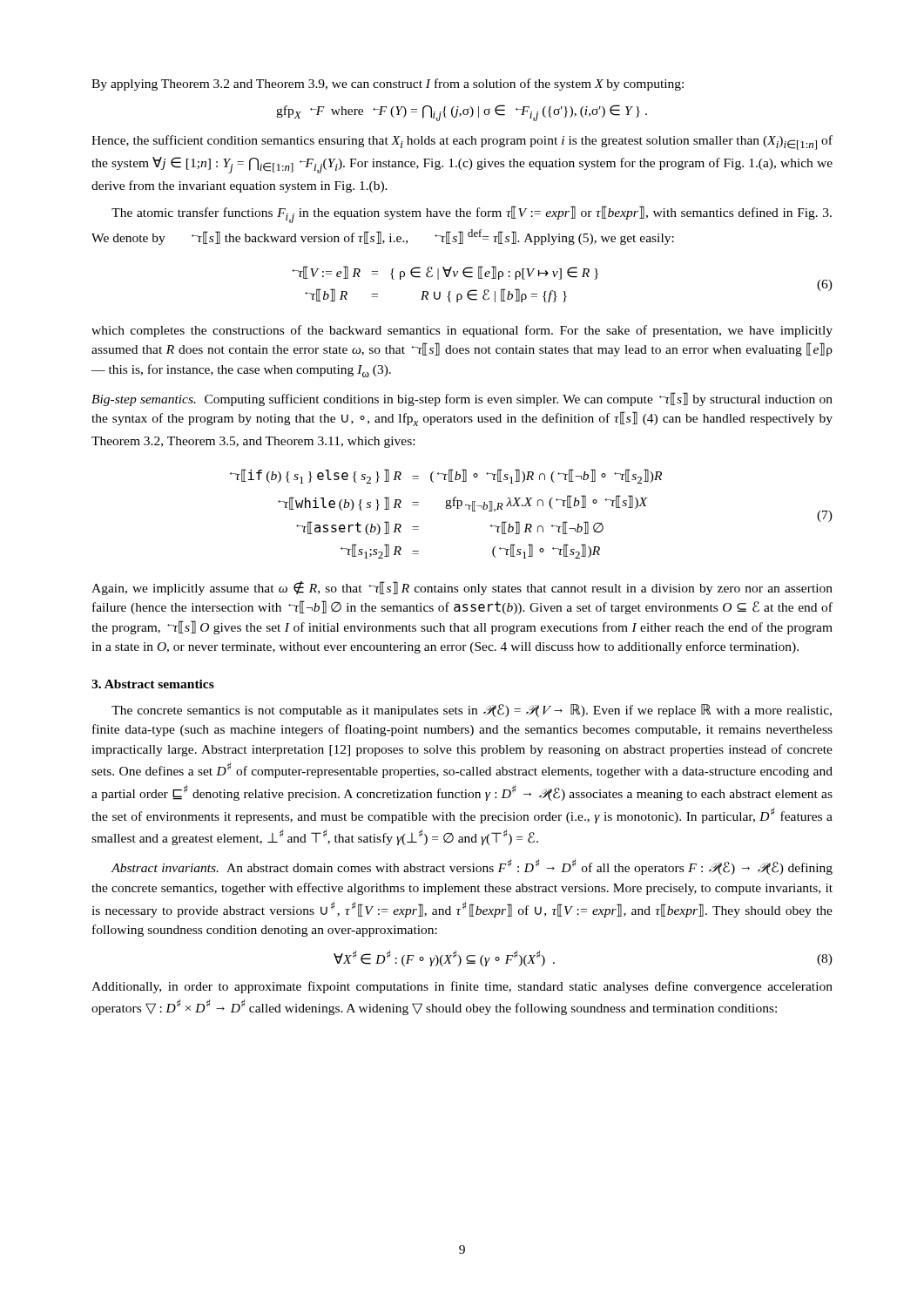Find the region starting "3. Abstract semantics"
The height and width of the screenshot is (1307, 924).
[153, 683]
